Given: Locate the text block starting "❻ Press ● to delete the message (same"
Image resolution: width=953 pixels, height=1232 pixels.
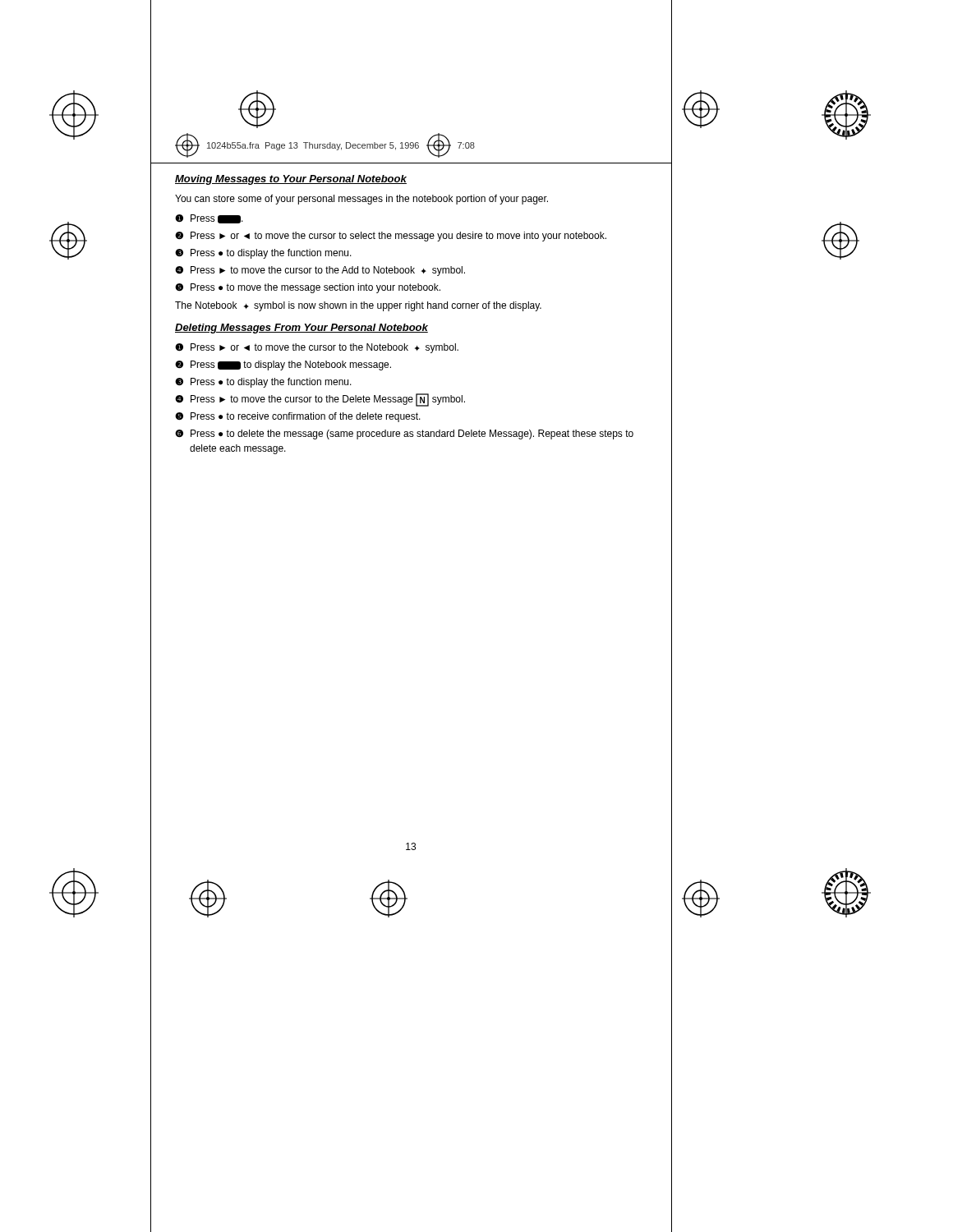Looking at the screenshot, I should pos(405,441).
